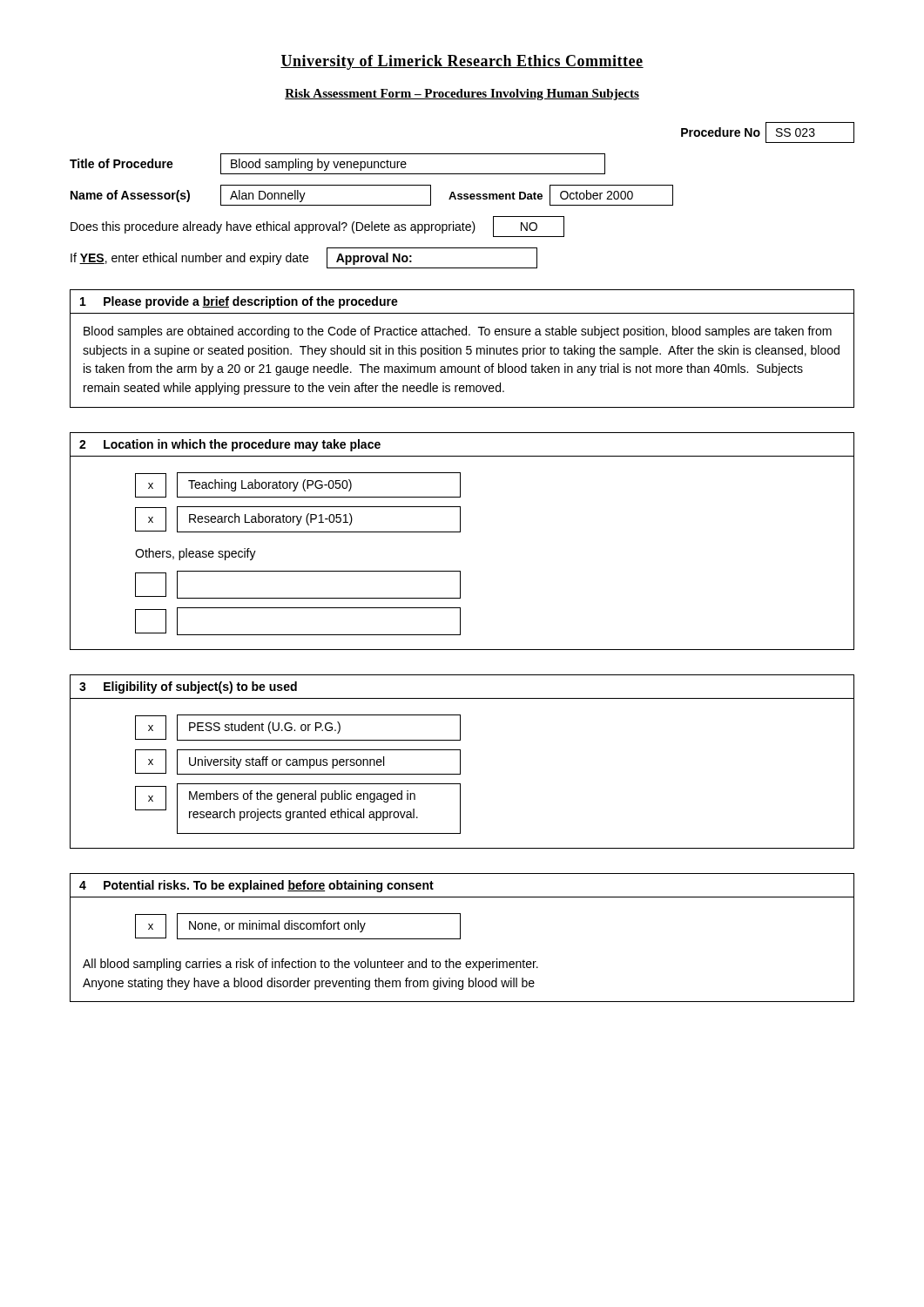
Task: Select the text starting "1 Please provide a brief"
Action: pos(238,301)
